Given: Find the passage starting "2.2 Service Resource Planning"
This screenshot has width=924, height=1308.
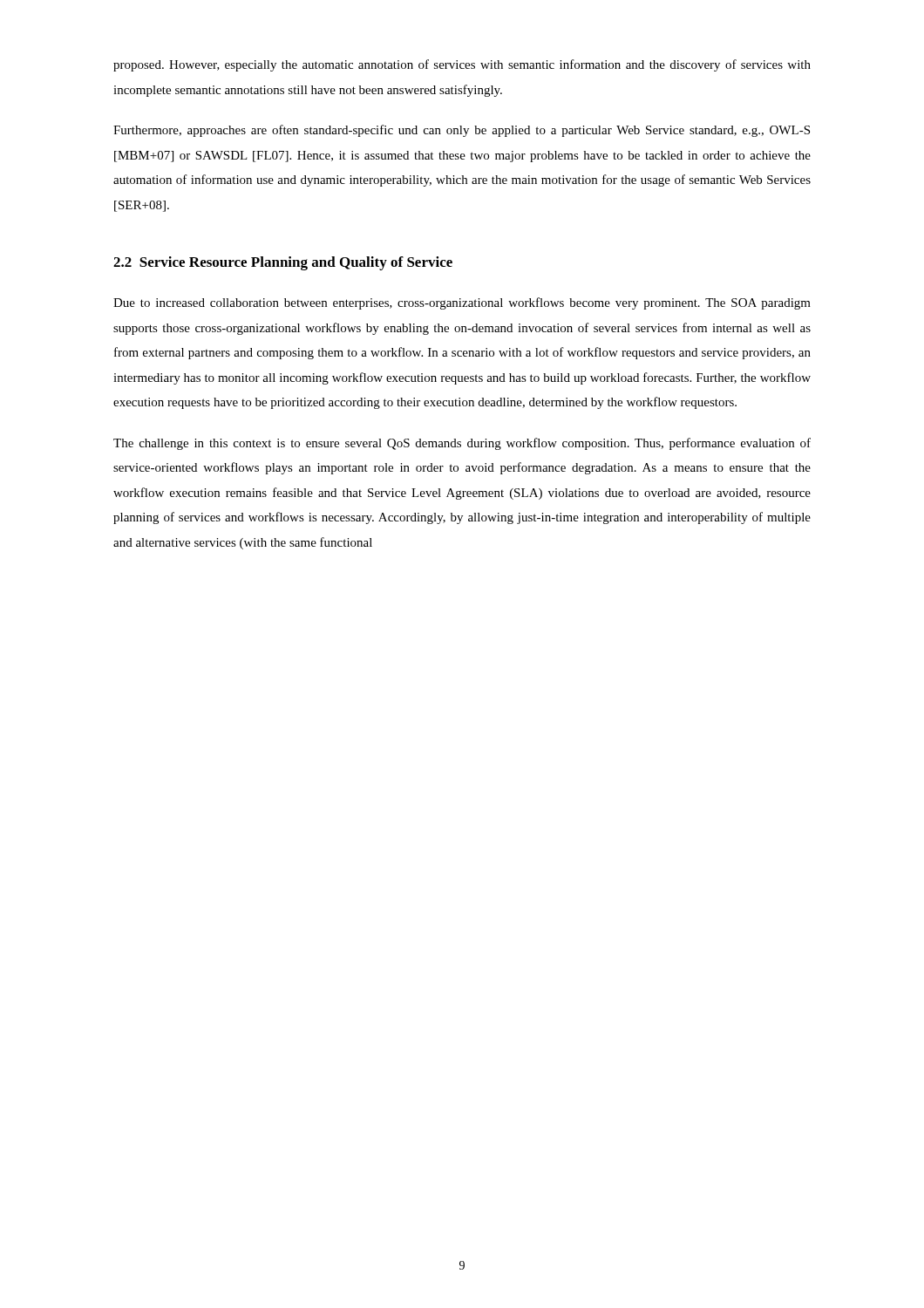Looking at the screenshot, I should tap(283, 262).
